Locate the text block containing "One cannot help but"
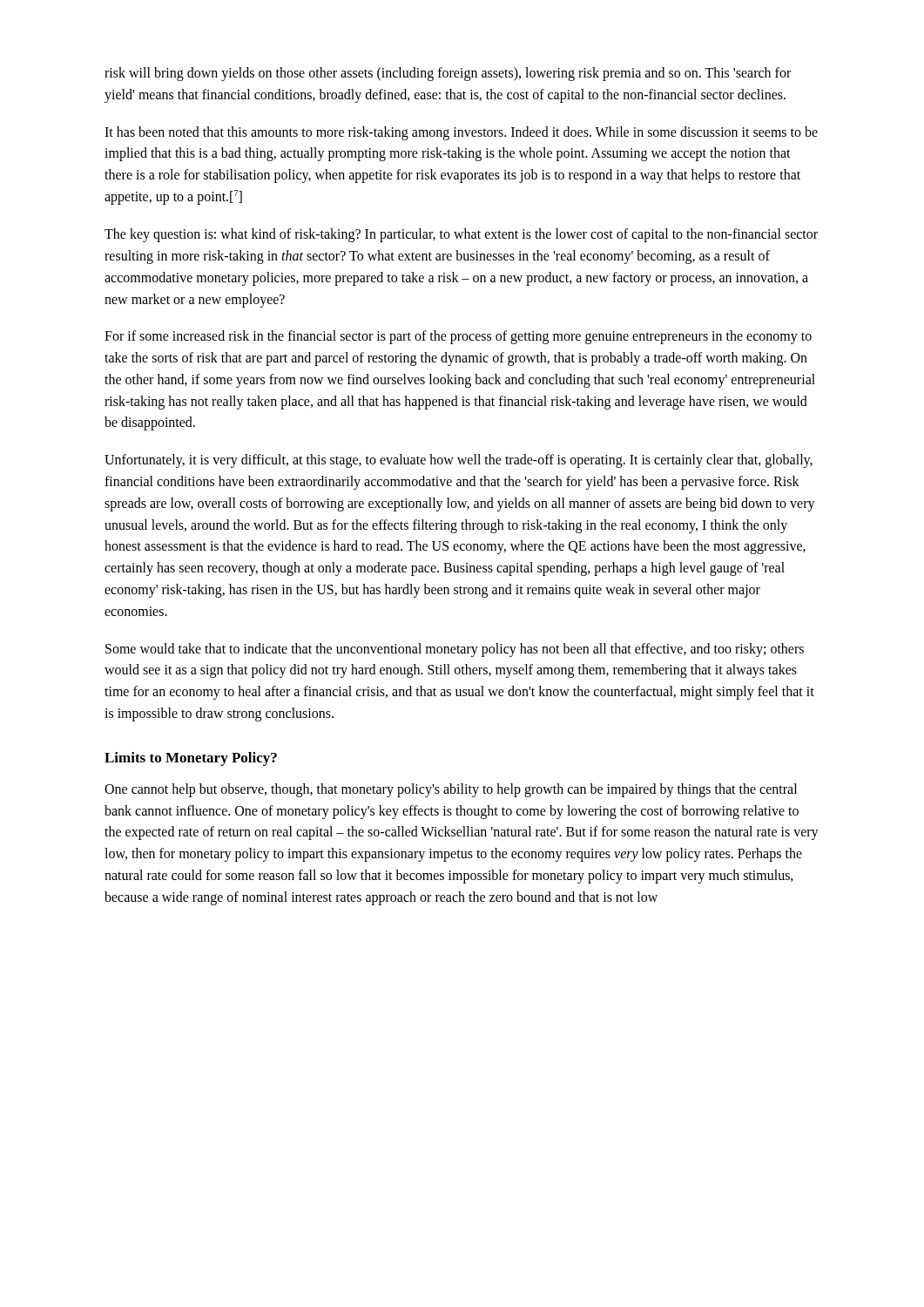The height and width of the screenshot is (1307, 924). point(461,843)
